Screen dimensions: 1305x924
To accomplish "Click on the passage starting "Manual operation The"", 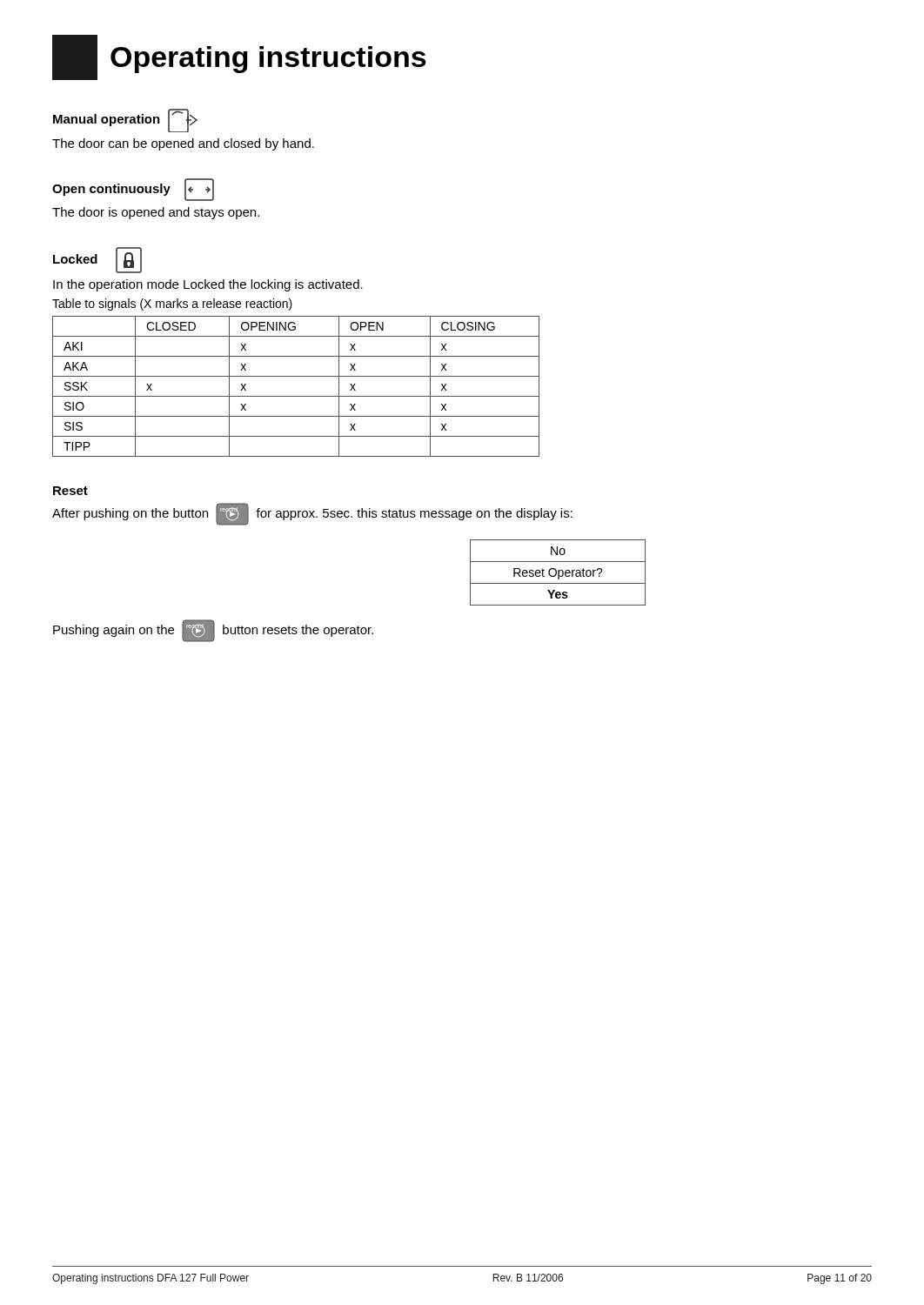I will coord(125,120).
